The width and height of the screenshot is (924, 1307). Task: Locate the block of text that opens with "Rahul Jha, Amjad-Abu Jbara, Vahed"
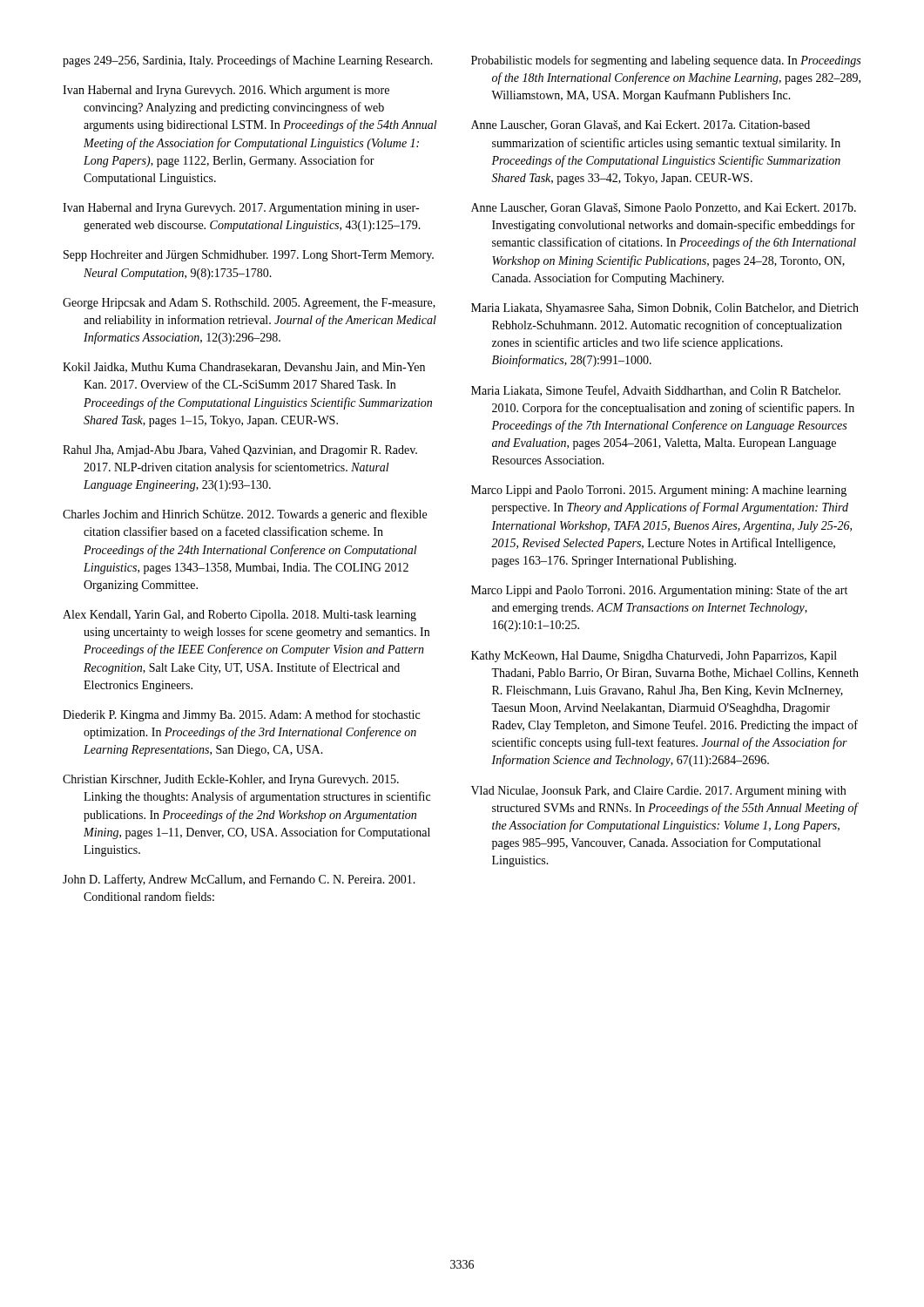point(240,467)
